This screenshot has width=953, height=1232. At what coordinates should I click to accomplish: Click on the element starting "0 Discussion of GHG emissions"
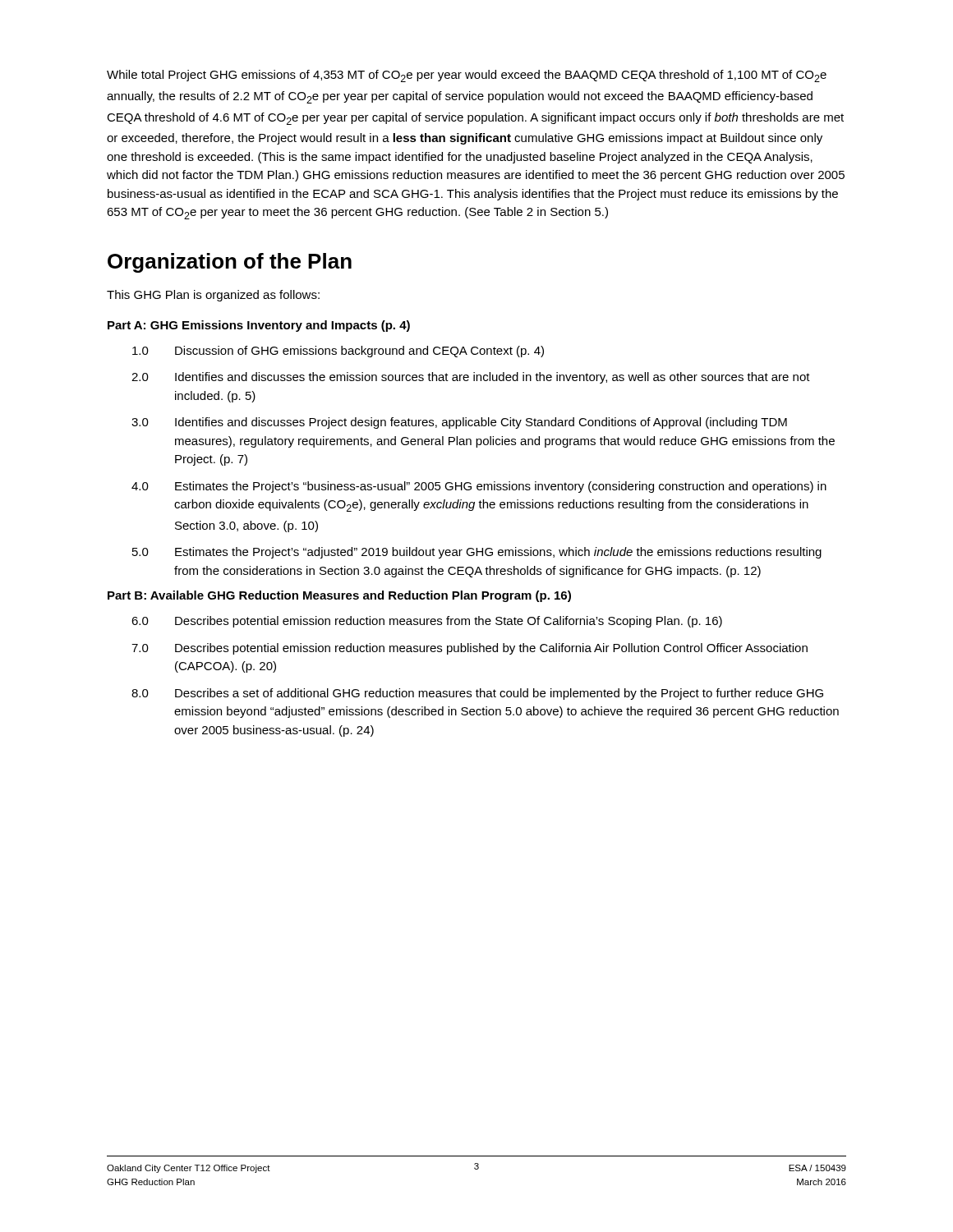click(489, 351)
